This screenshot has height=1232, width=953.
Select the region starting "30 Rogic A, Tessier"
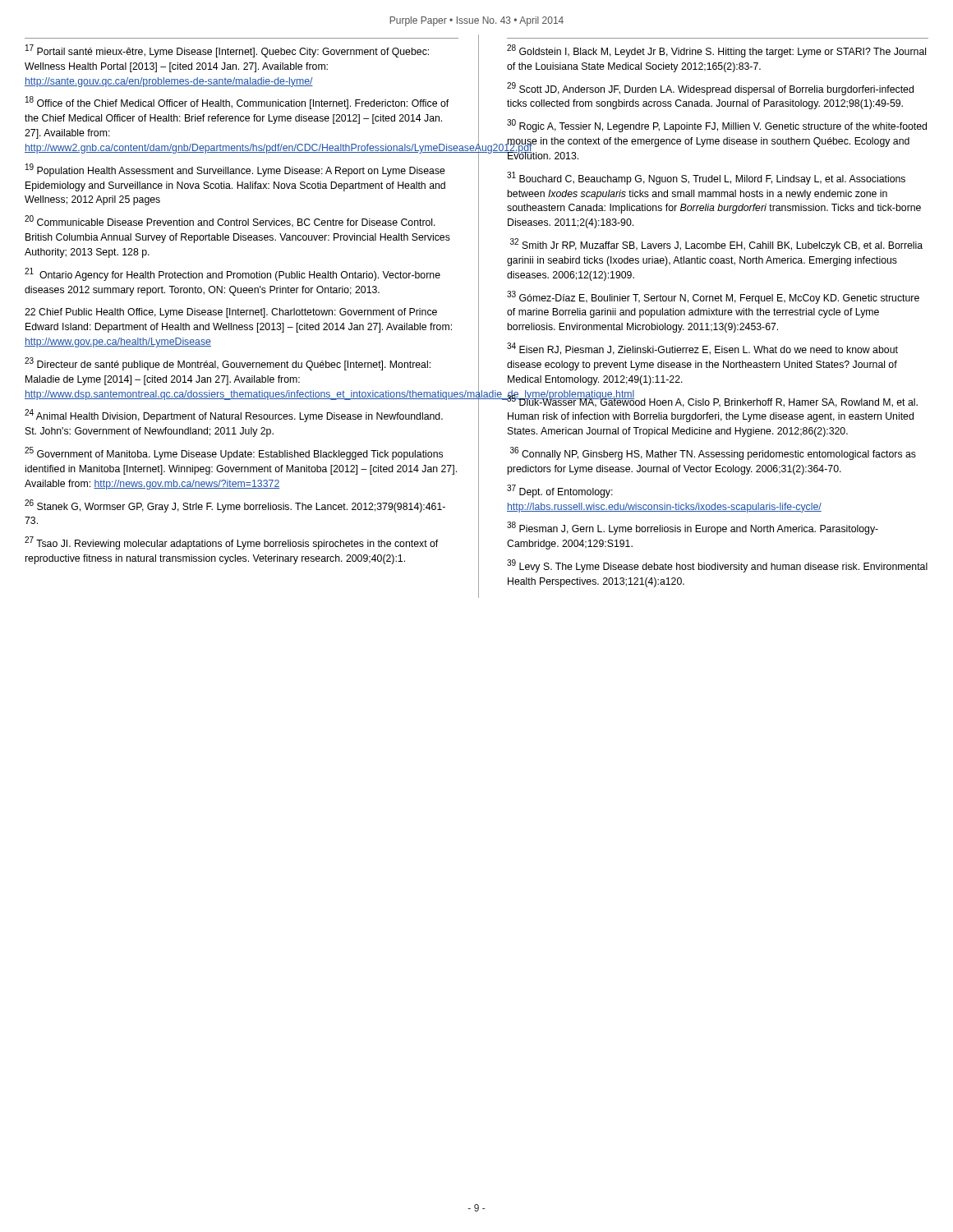(x=717, y=141)
